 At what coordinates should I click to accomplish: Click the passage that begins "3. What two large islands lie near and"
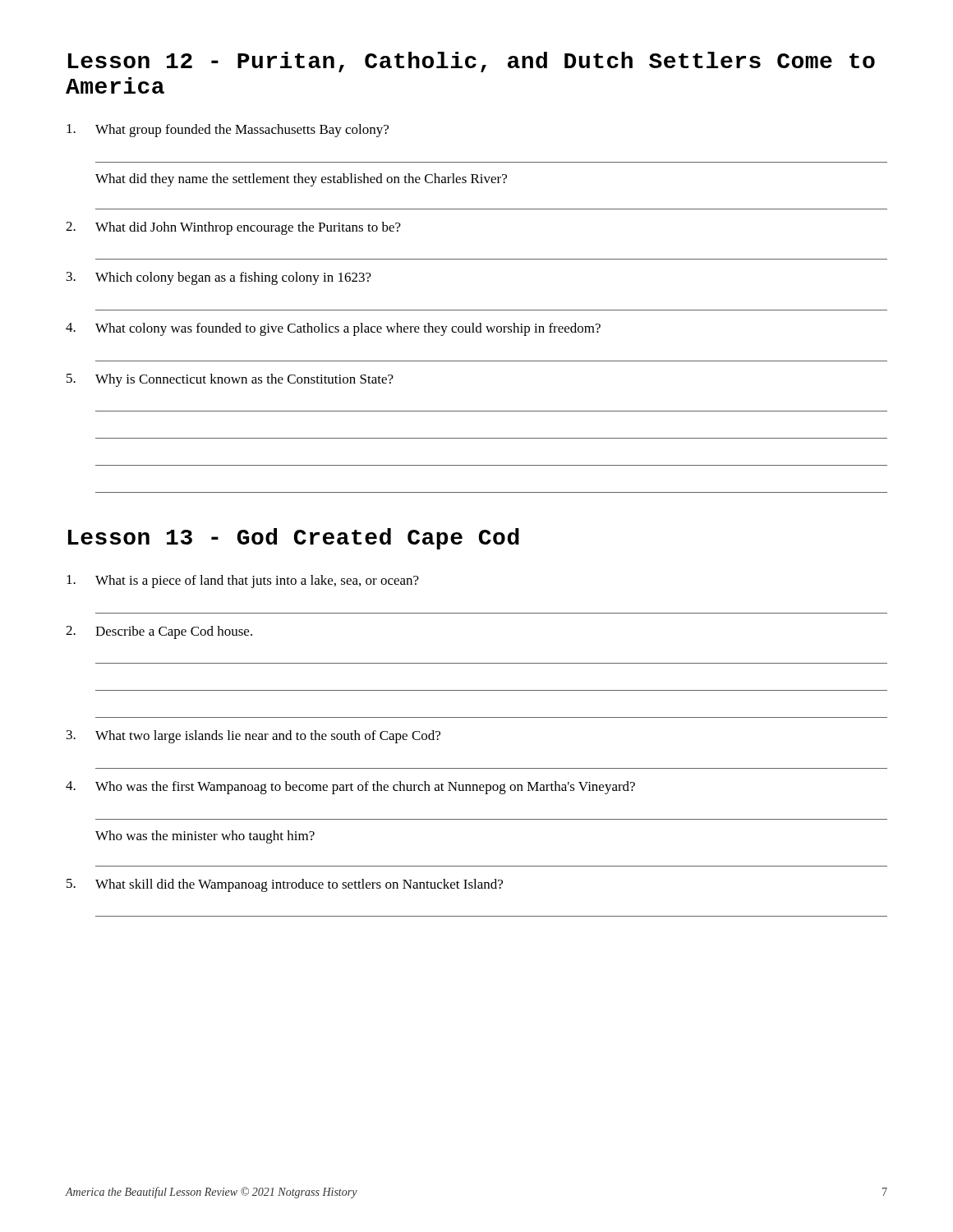(253, 737)
